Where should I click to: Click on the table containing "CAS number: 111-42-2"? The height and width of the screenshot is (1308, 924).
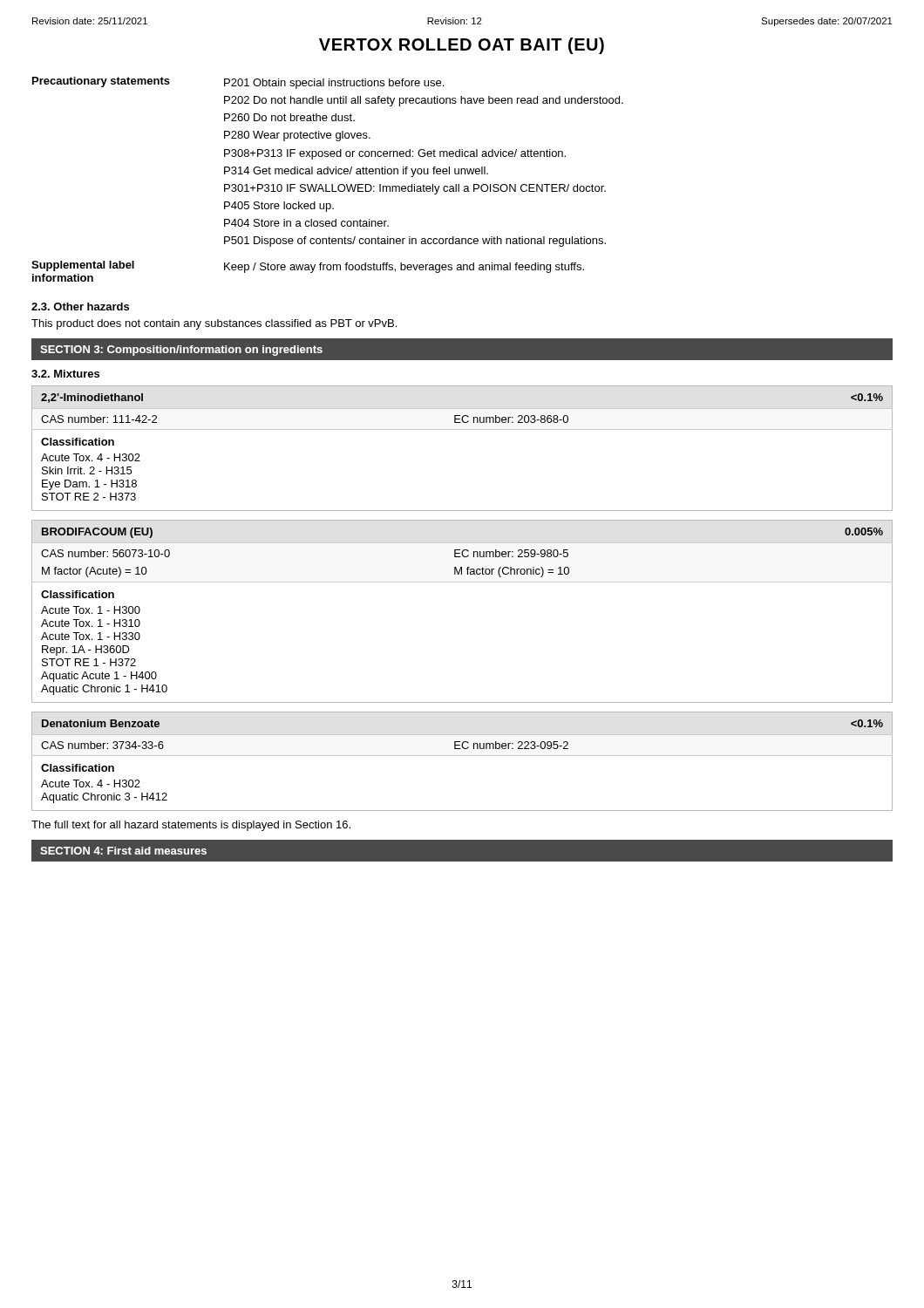462,449
